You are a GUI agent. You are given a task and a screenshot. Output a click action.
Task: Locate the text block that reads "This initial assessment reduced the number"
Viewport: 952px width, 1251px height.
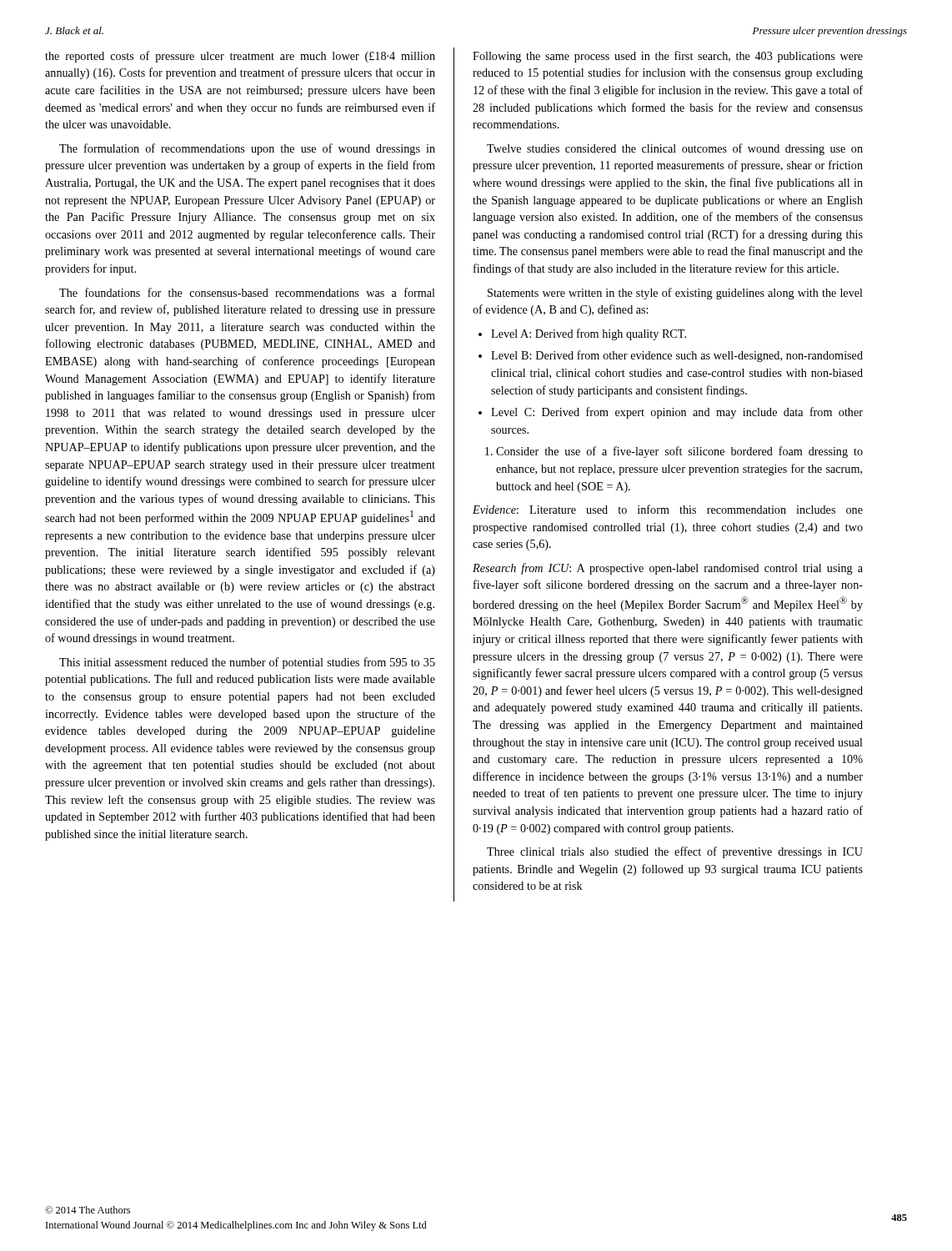click(x=240, y=748)
